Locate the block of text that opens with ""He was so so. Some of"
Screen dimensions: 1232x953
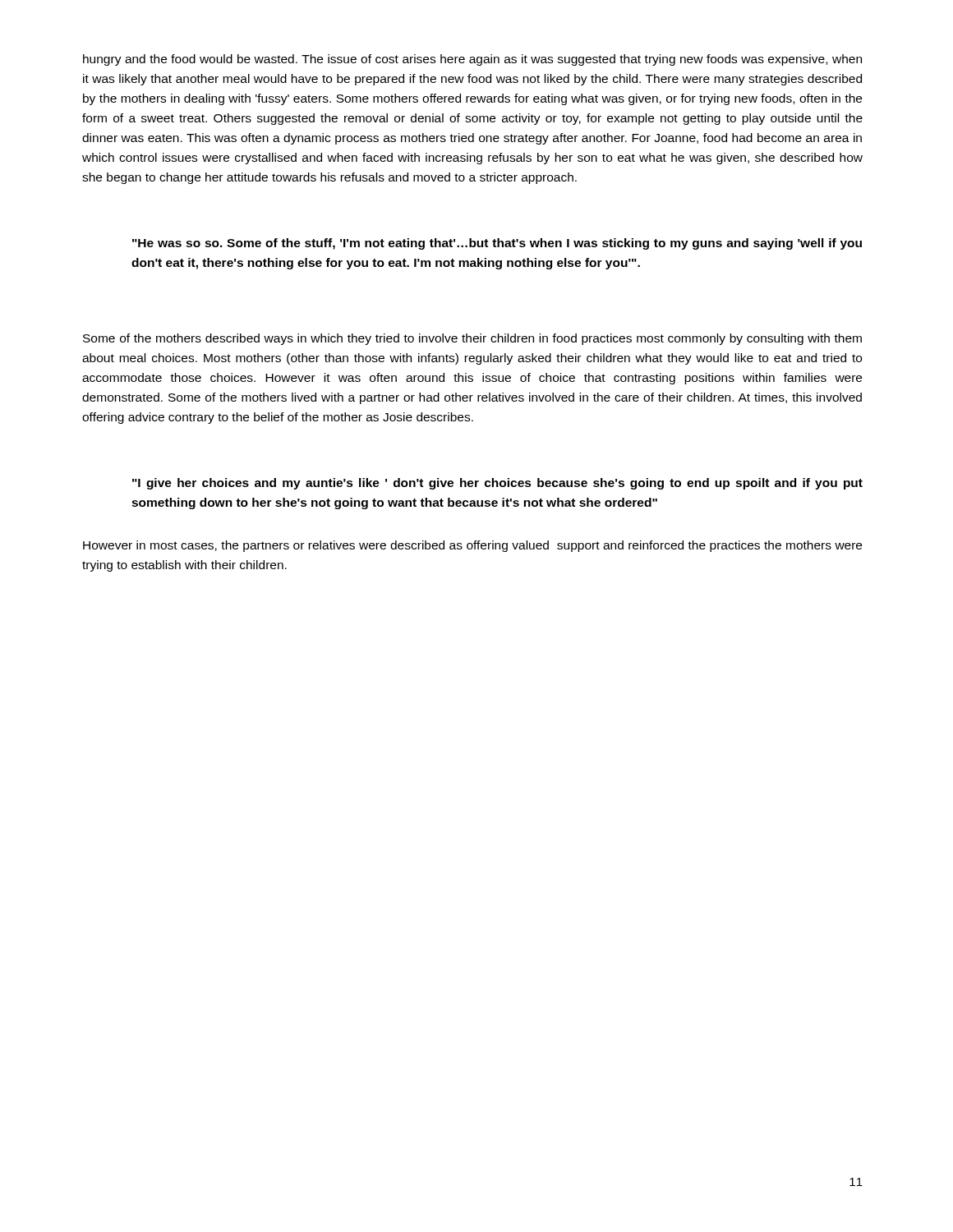pos(497,253)
